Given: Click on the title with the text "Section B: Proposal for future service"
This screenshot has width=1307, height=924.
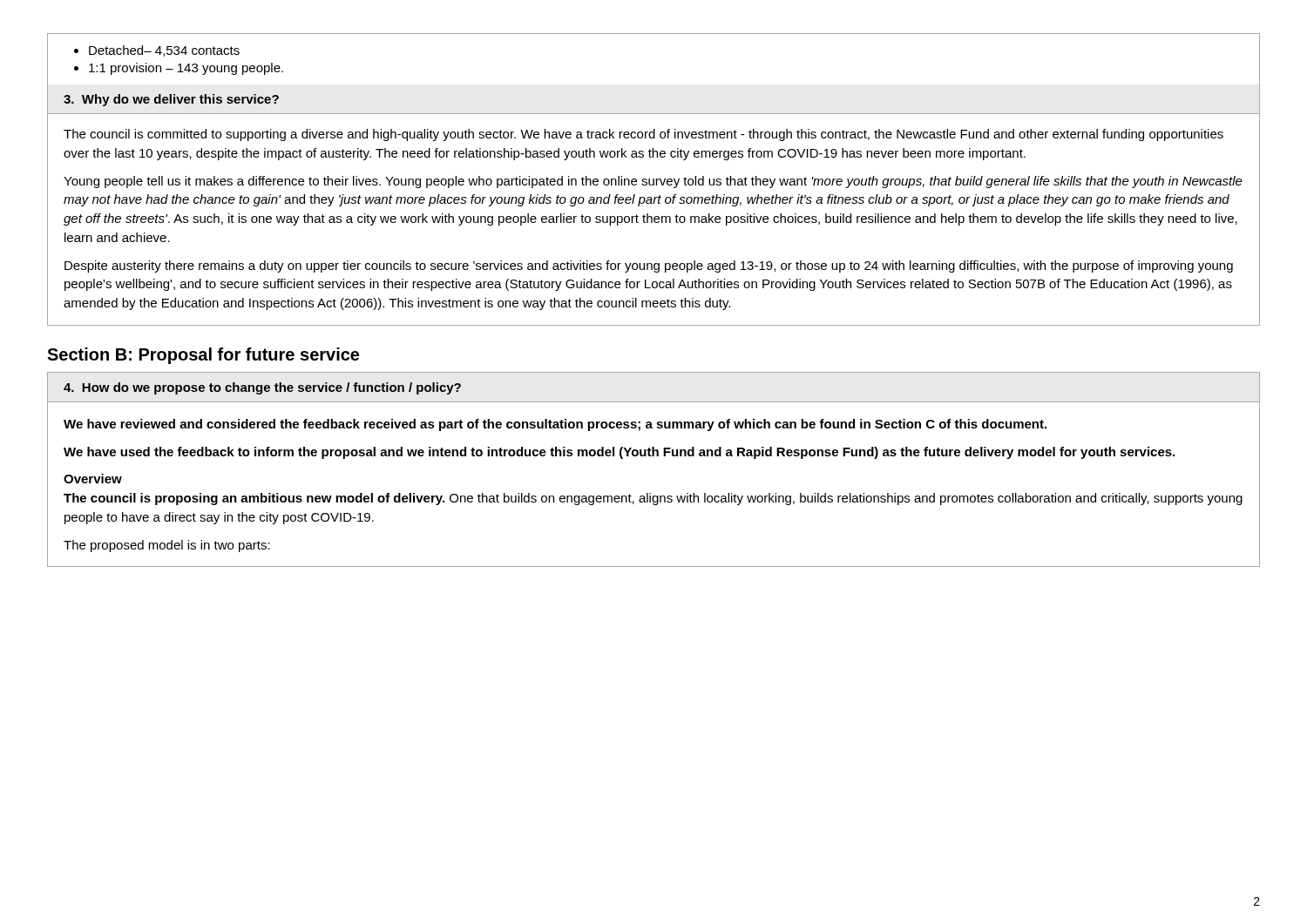Looking at the screenshot, I should coord(203,354).
